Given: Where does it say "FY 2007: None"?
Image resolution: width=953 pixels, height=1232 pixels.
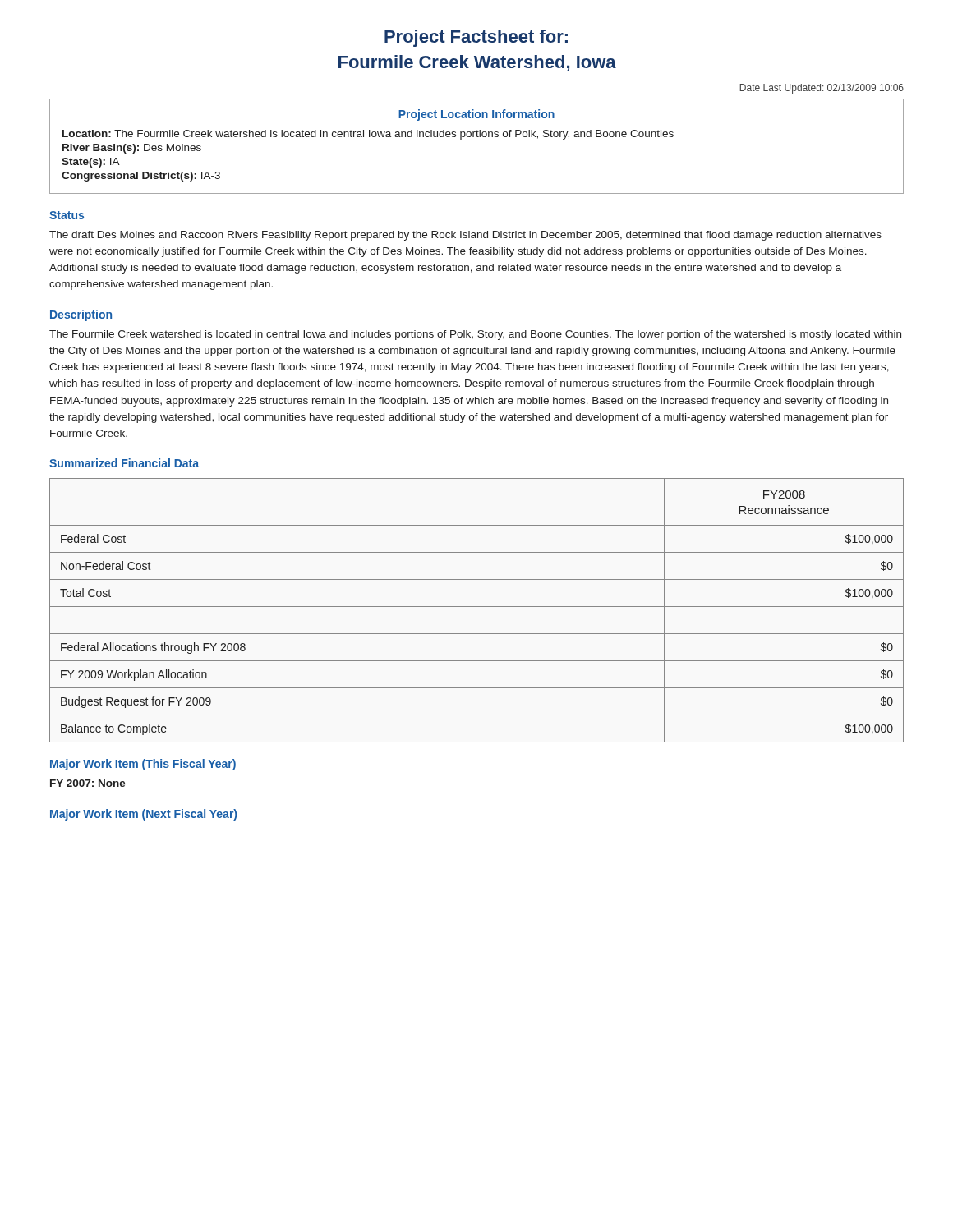Looking at the screenshot, I should (87, 783).
